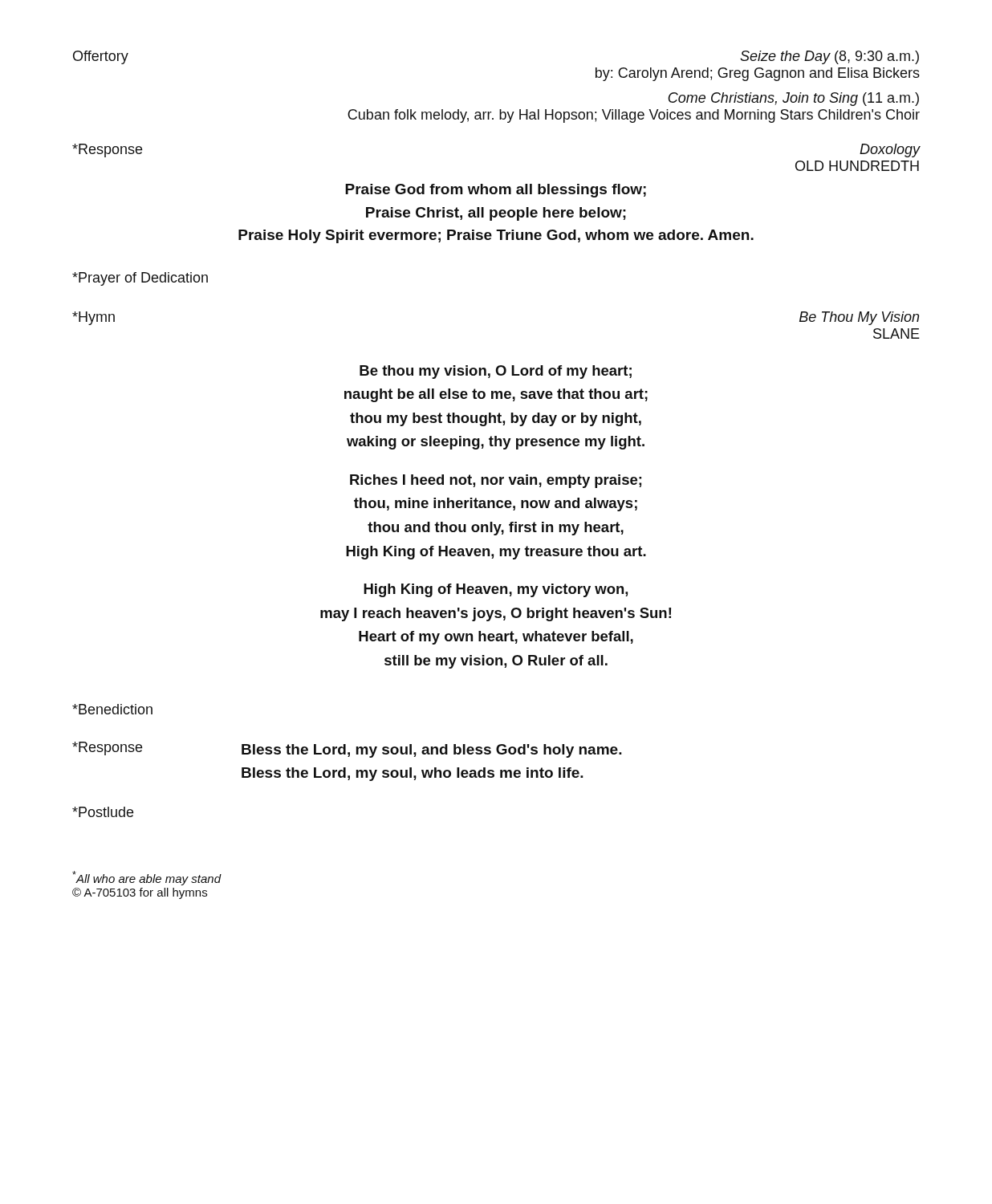Find the block starting "Come Christians, Join to"

pos(580,107)
